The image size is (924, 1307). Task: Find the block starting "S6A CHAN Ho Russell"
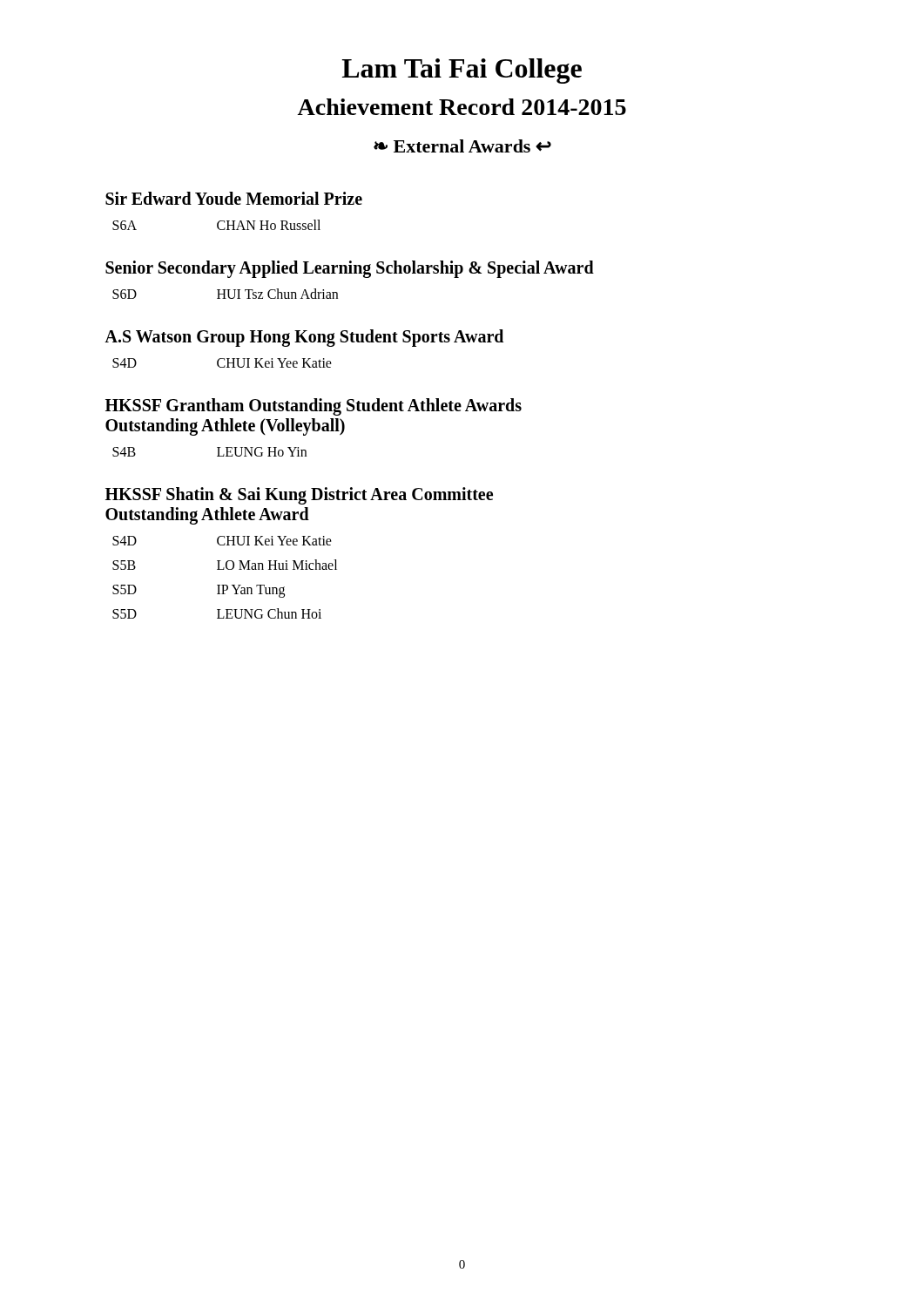pos(213,226)
